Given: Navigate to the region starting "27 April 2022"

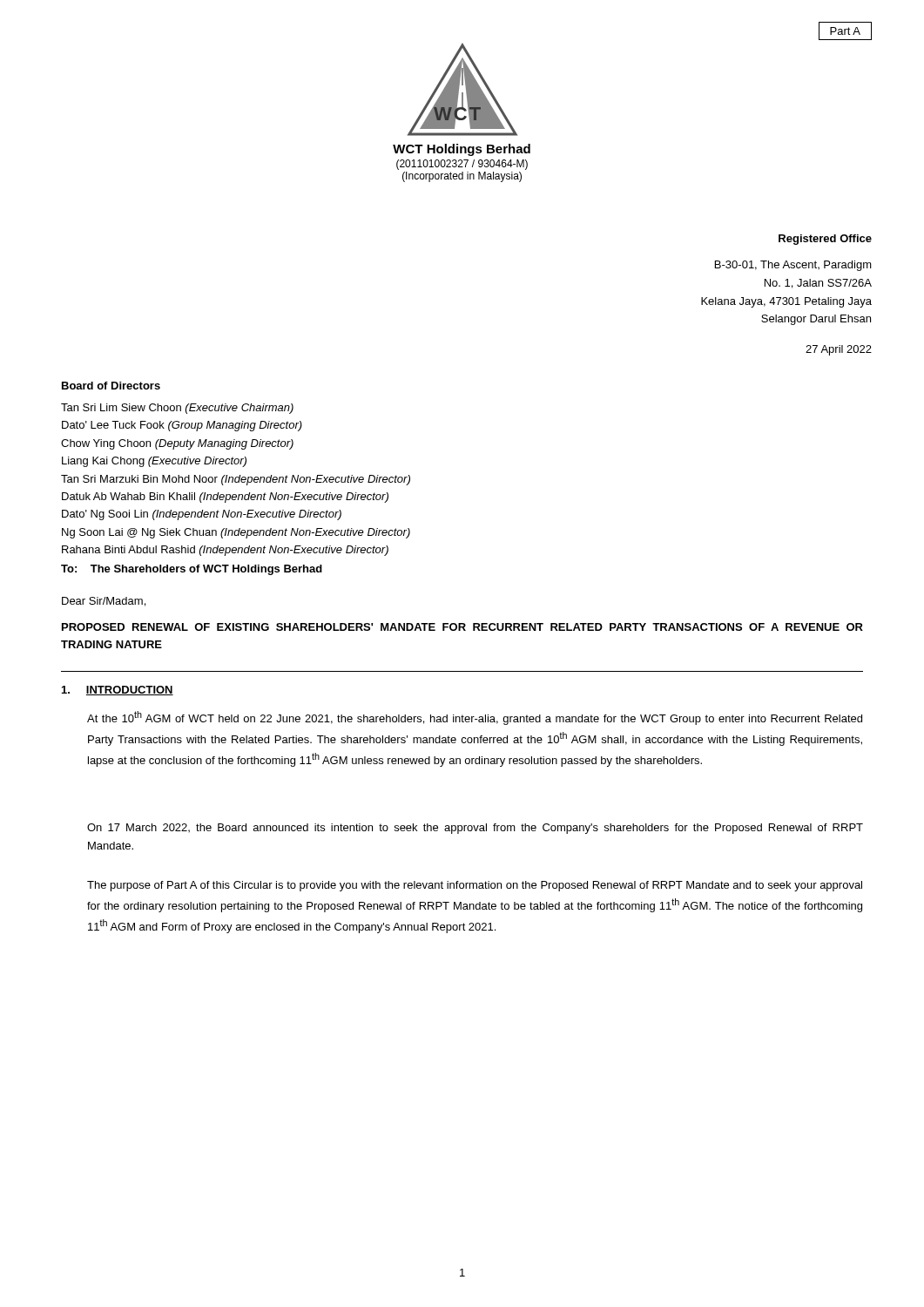Looking at the screenshot, I should pyautogui.click(x=839, y=349).
